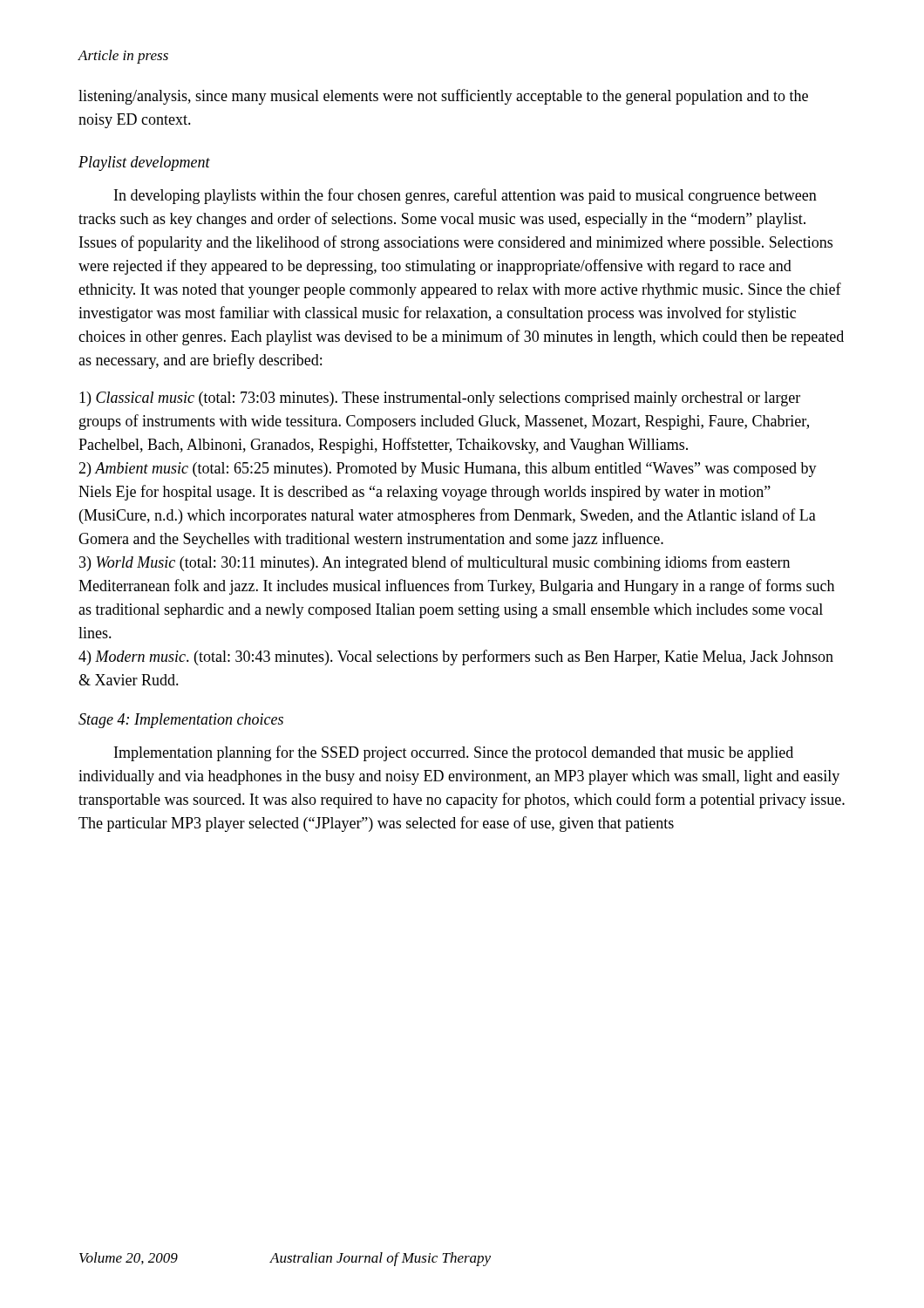Click where it says "Stage 4: Implementation choices"
Viewport: 924px width, 1308px height.
point(181,719)
